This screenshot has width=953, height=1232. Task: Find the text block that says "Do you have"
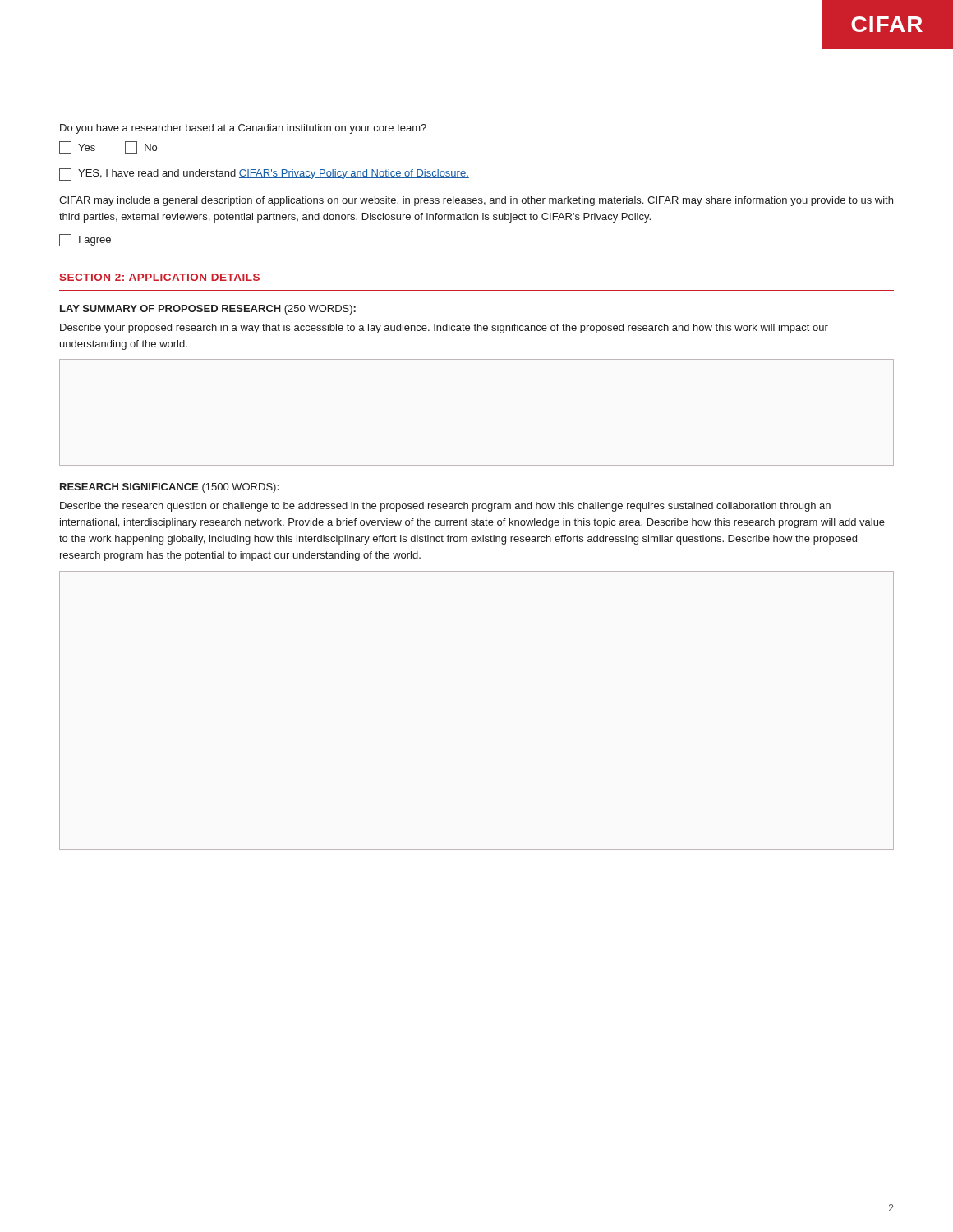[x=243, y=129]
